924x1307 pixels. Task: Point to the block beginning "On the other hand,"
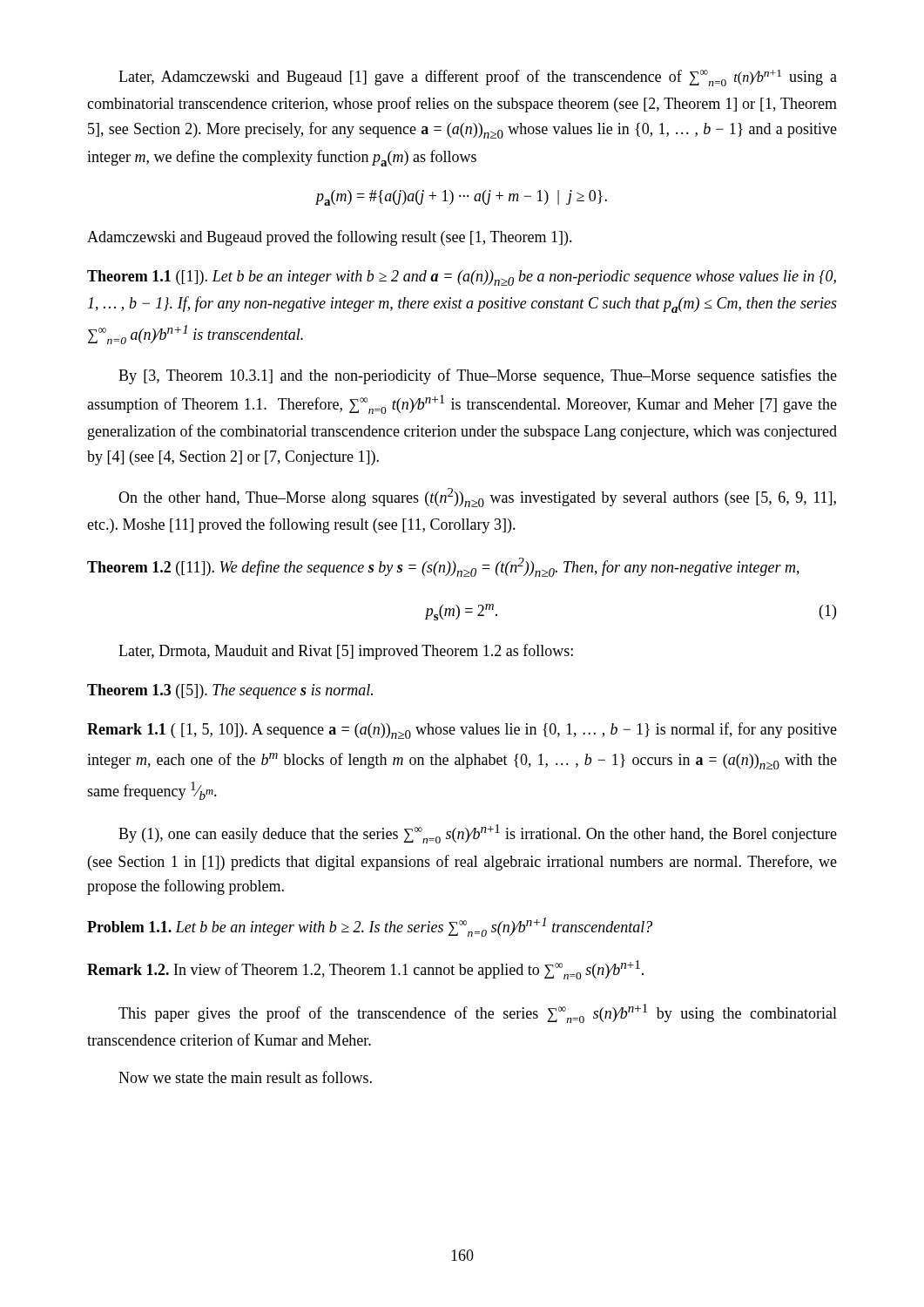462,509
